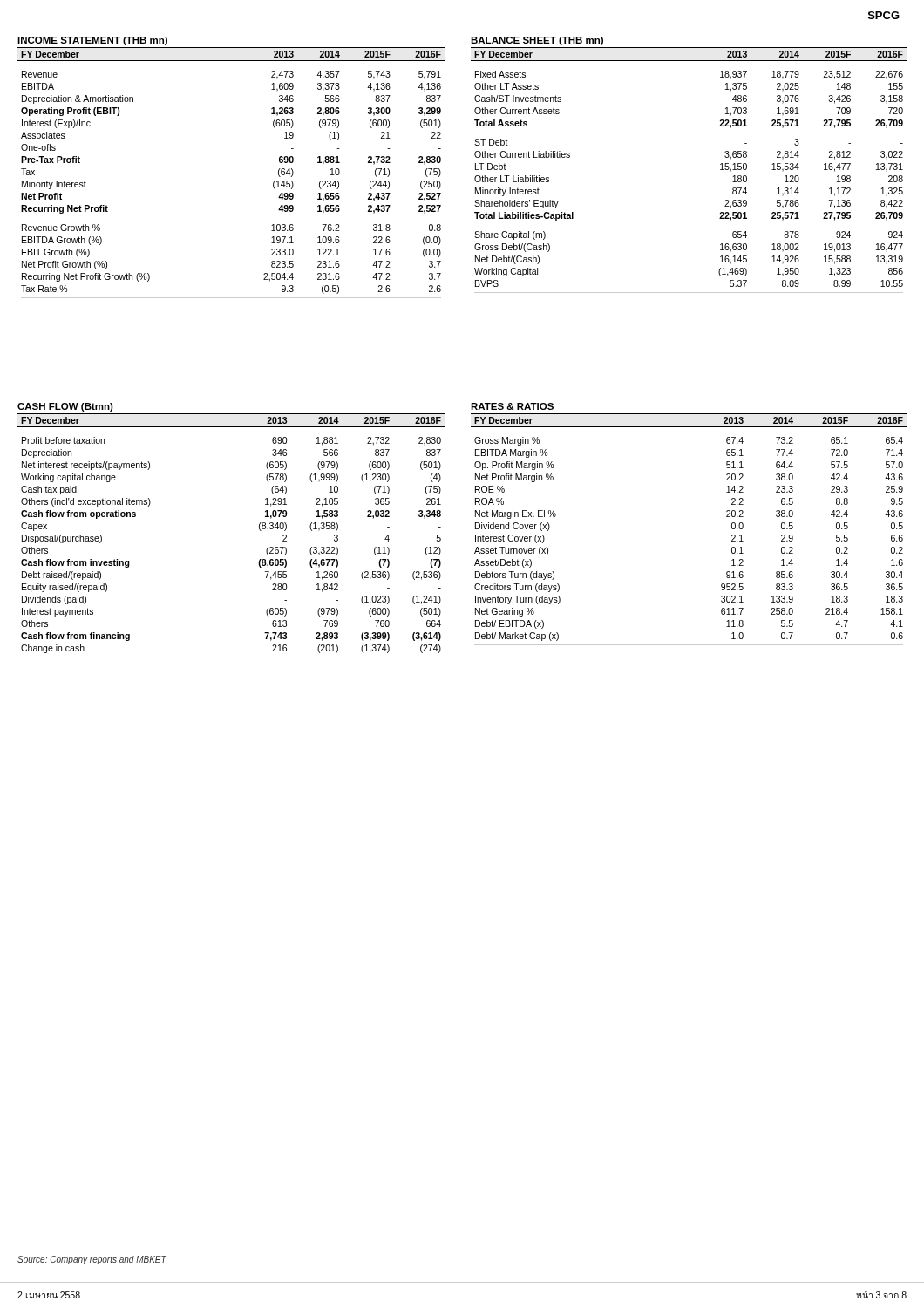The height and width of the screenshot is (1308, 924).
Task: Find the section header containing "BALANCE SHEET (THB mn)"
Action: [537, 40]
